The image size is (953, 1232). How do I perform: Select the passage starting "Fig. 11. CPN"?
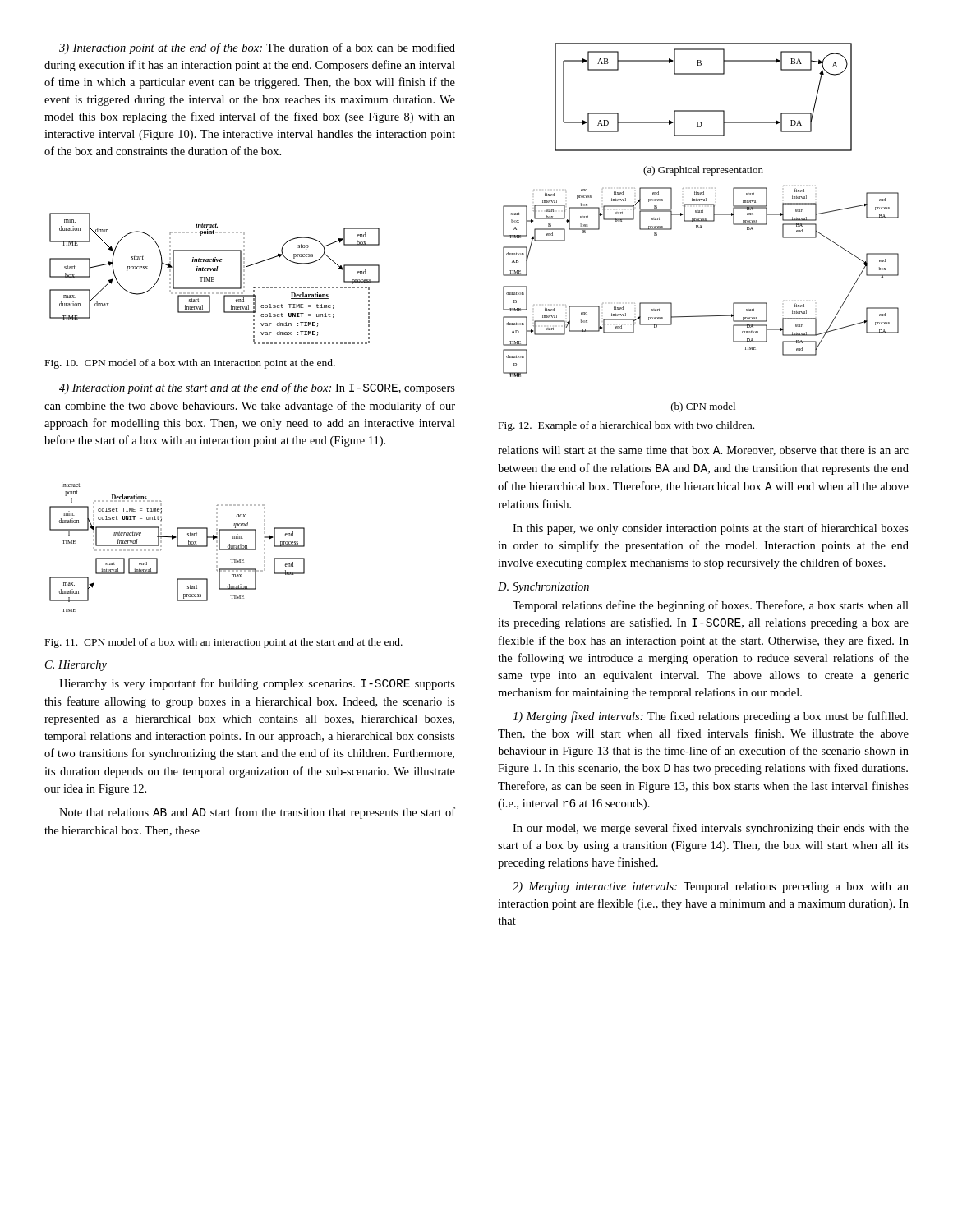tap(224, 642)
